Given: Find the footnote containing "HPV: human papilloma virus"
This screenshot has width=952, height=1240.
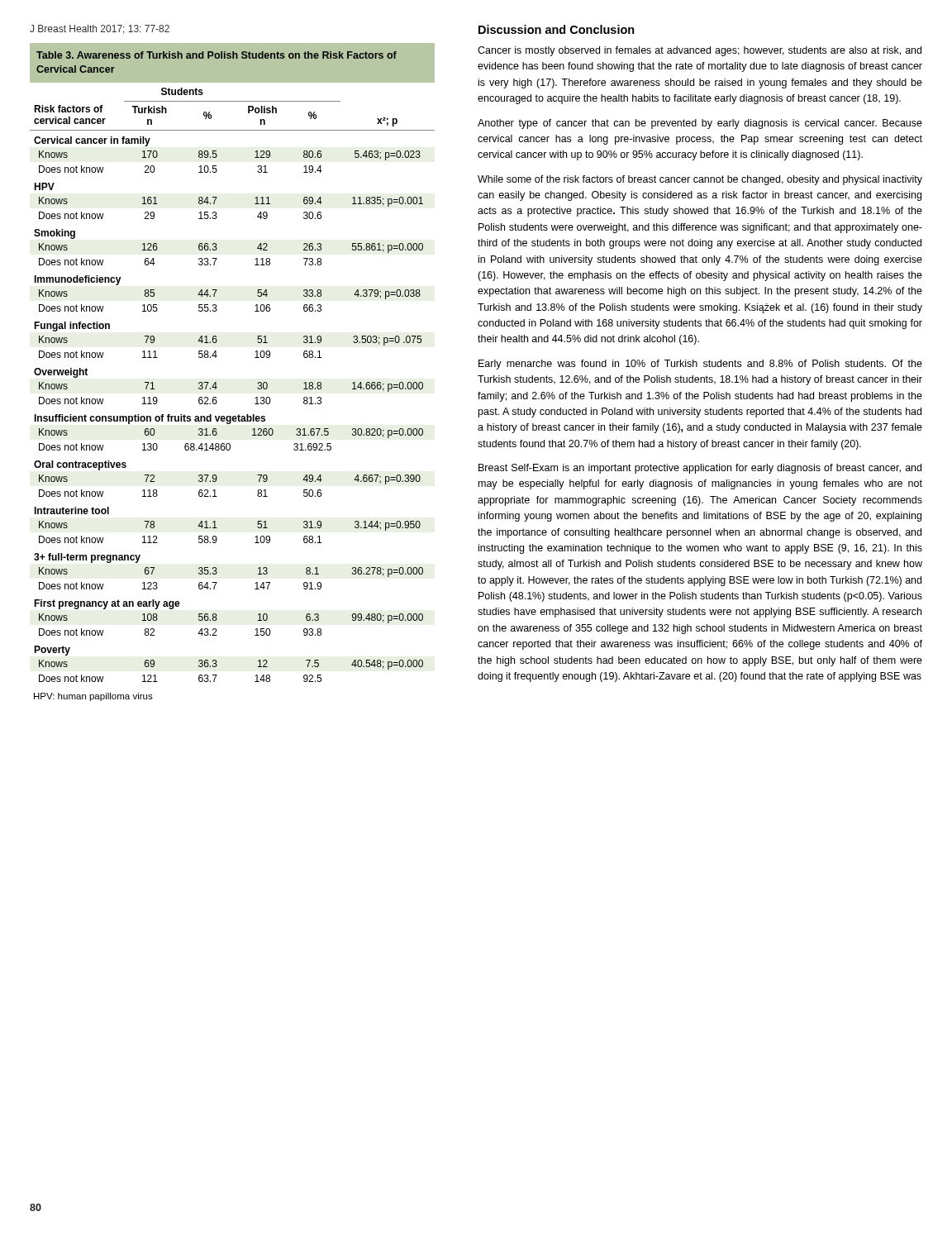Looking at the screenshot, I should 93,696.
